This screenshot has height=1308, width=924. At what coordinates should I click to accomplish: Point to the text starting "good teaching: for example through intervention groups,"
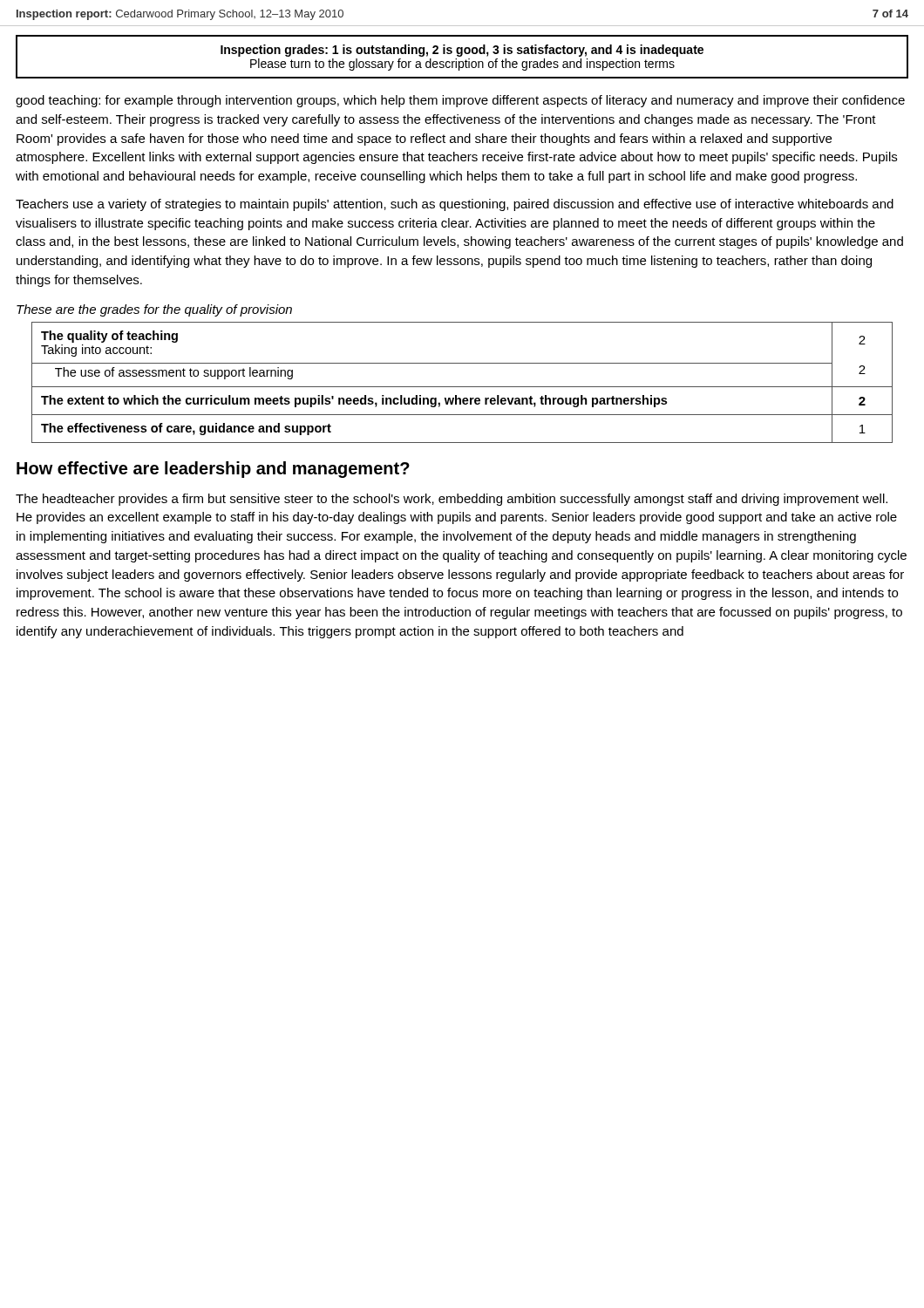[x=460, y=138]
